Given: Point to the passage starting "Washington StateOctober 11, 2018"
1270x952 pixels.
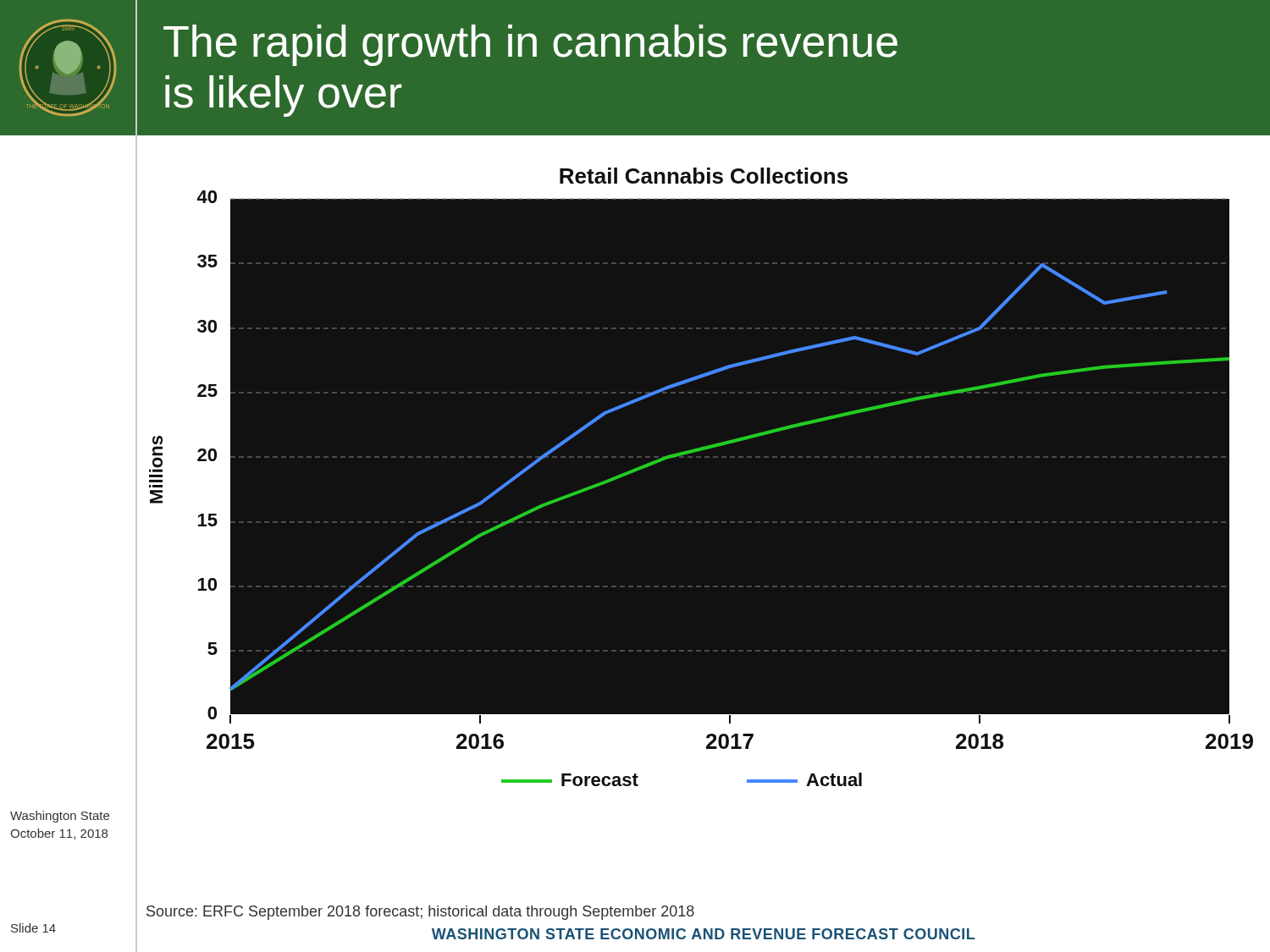Looking at the screenshot, I should [x=60, y=824].
